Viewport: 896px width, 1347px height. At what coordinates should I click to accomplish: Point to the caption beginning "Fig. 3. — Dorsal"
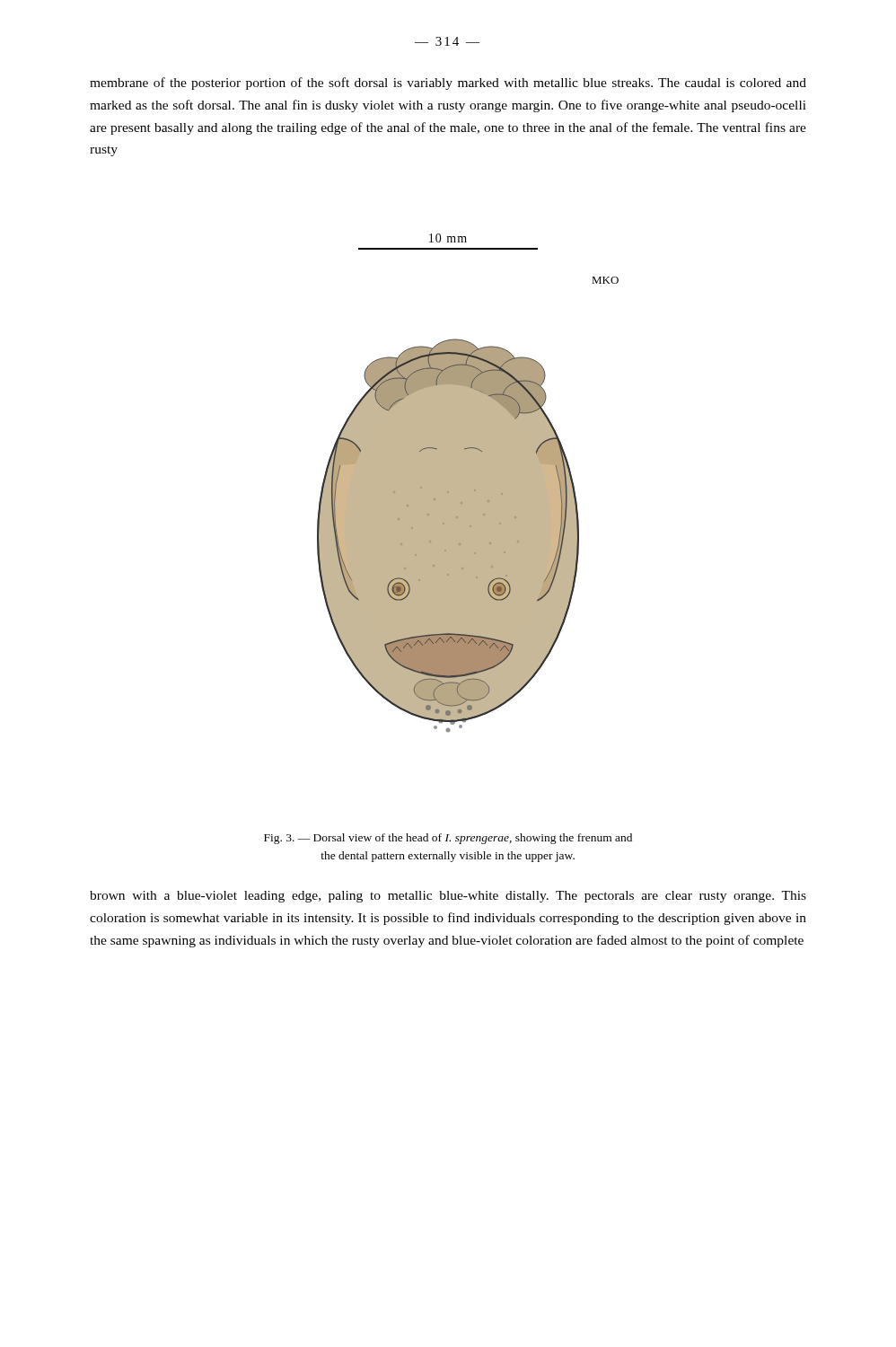click(448, 847)
